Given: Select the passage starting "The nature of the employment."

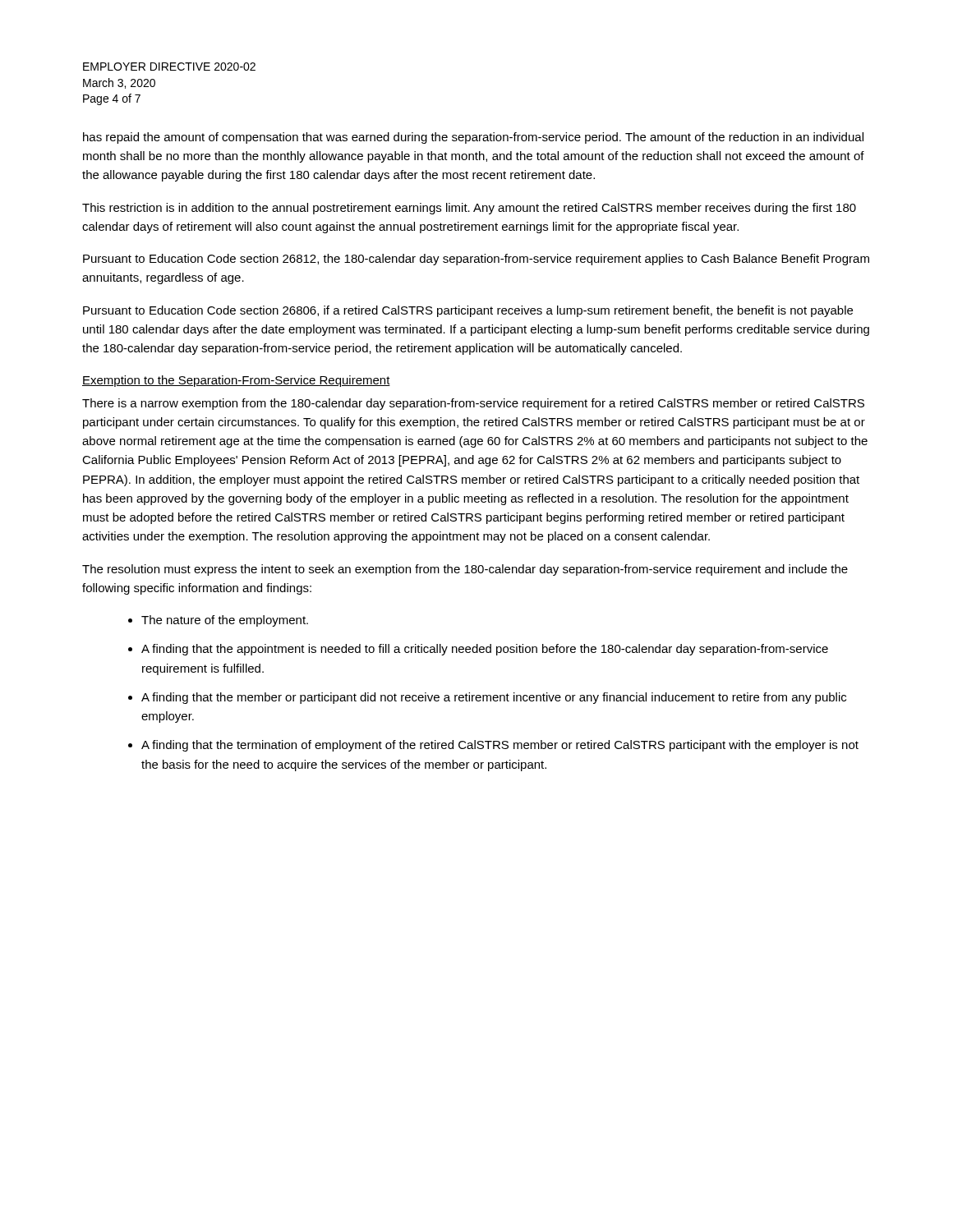Looking at the screenshot, I should pos(225,620).
